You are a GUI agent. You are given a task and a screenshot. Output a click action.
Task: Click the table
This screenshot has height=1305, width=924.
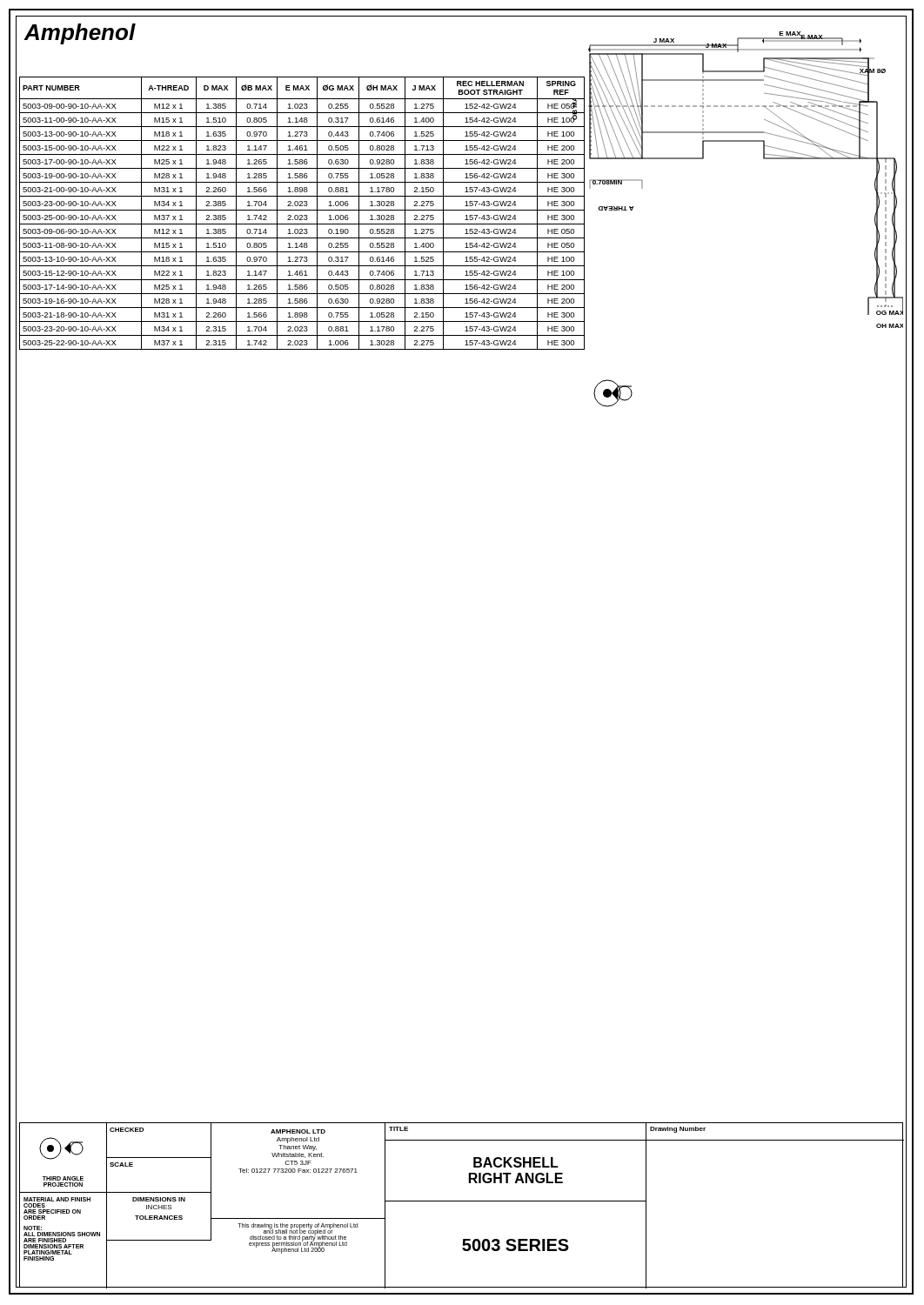click(302, 213)
